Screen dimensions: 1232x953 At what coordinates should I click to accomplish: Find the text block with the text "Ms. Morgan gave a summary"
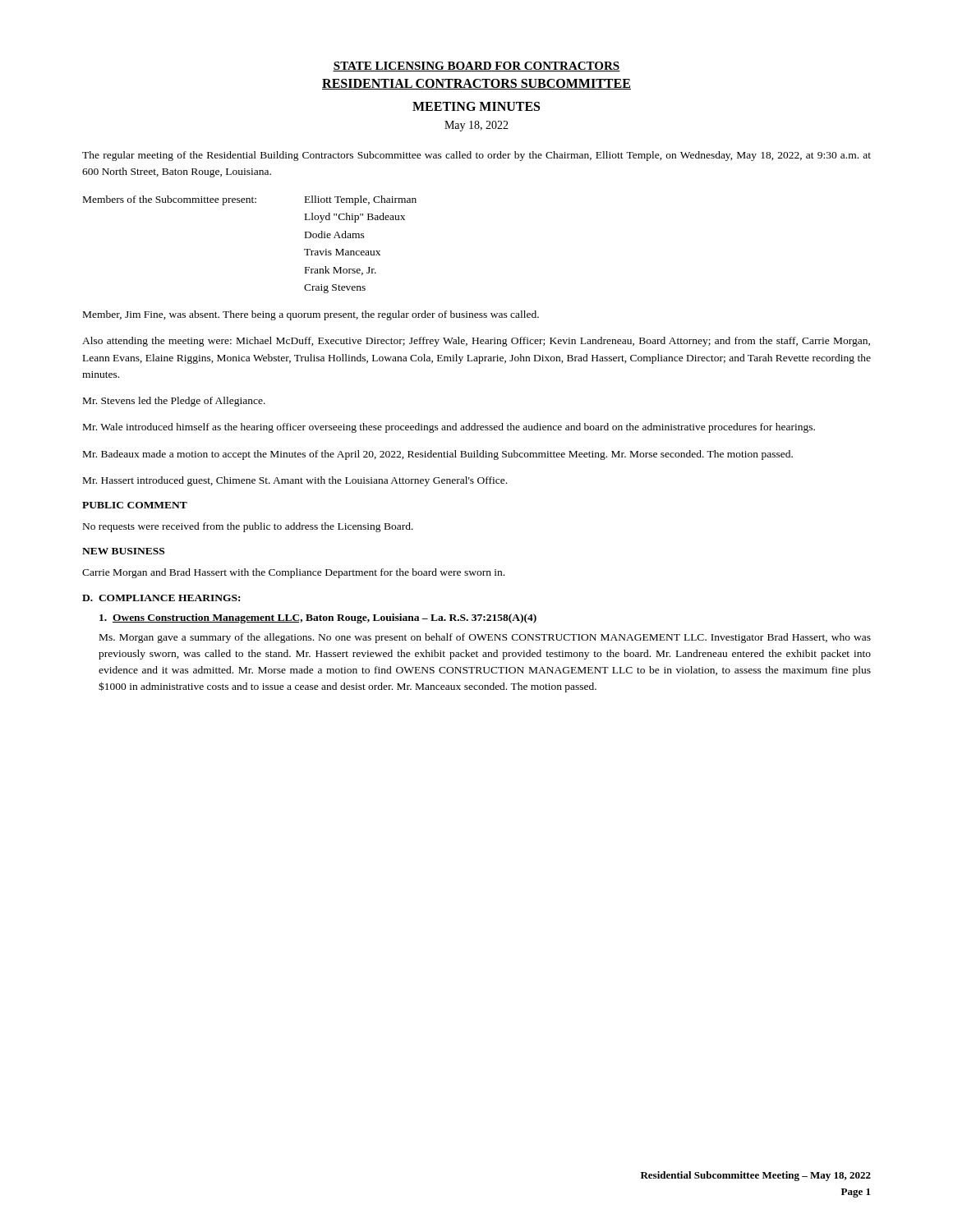click(485, 662)
